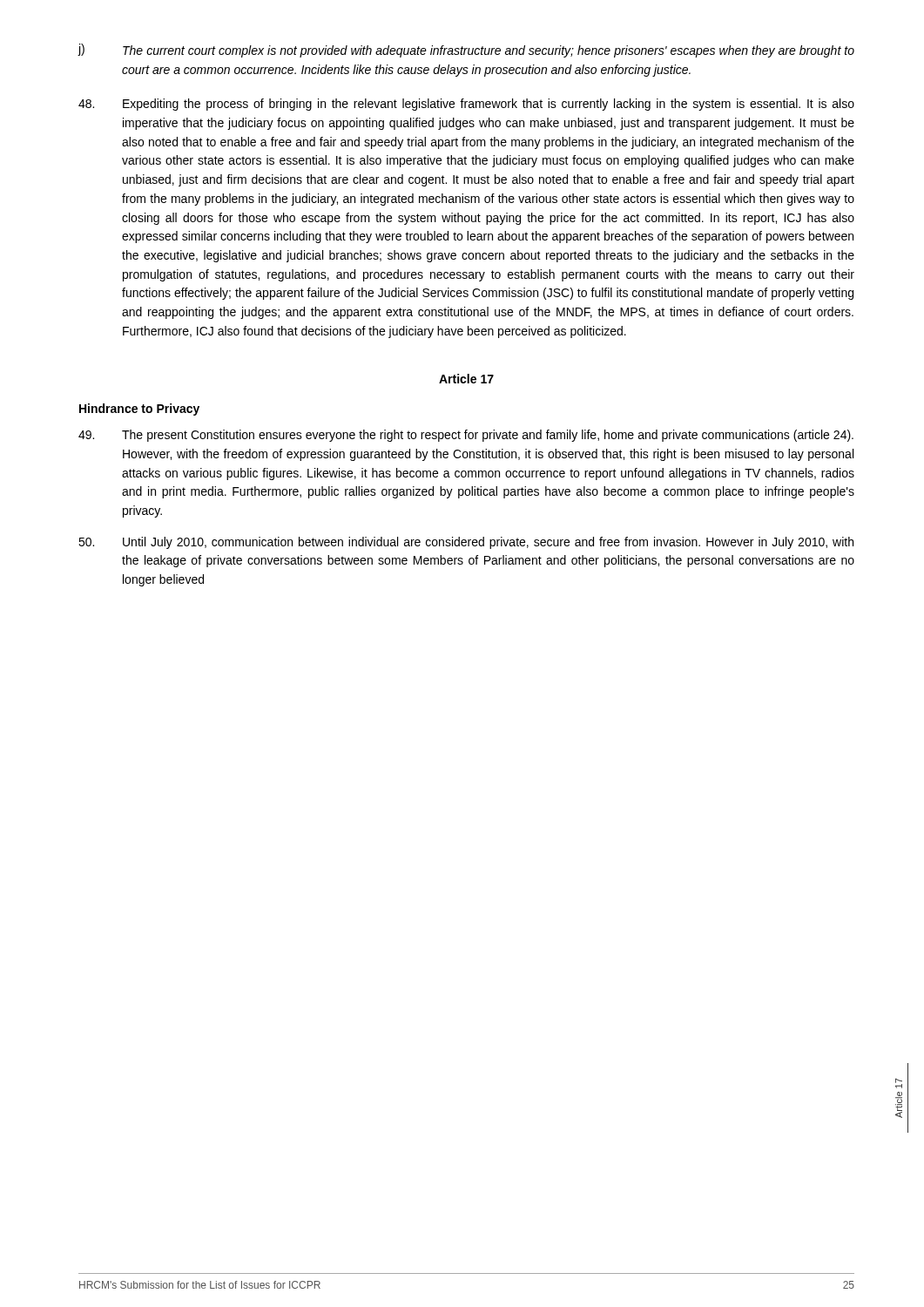The width and height of the screenshot is (924, 1307).
Task: Find the region starting "j) The current court complex is not"
Action: 466,61
